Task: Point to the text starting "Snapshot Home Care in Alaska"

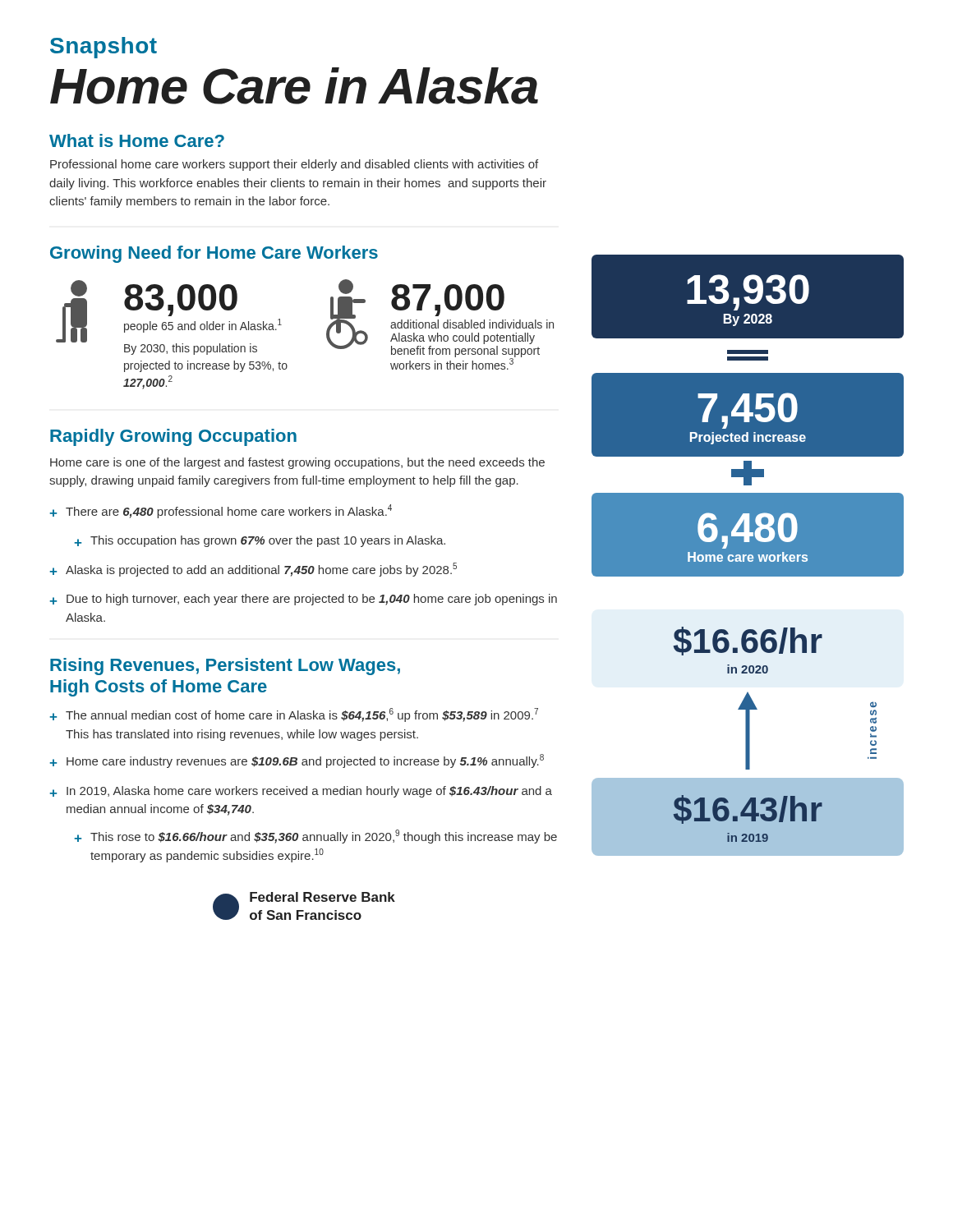Action: coord(304,73)
